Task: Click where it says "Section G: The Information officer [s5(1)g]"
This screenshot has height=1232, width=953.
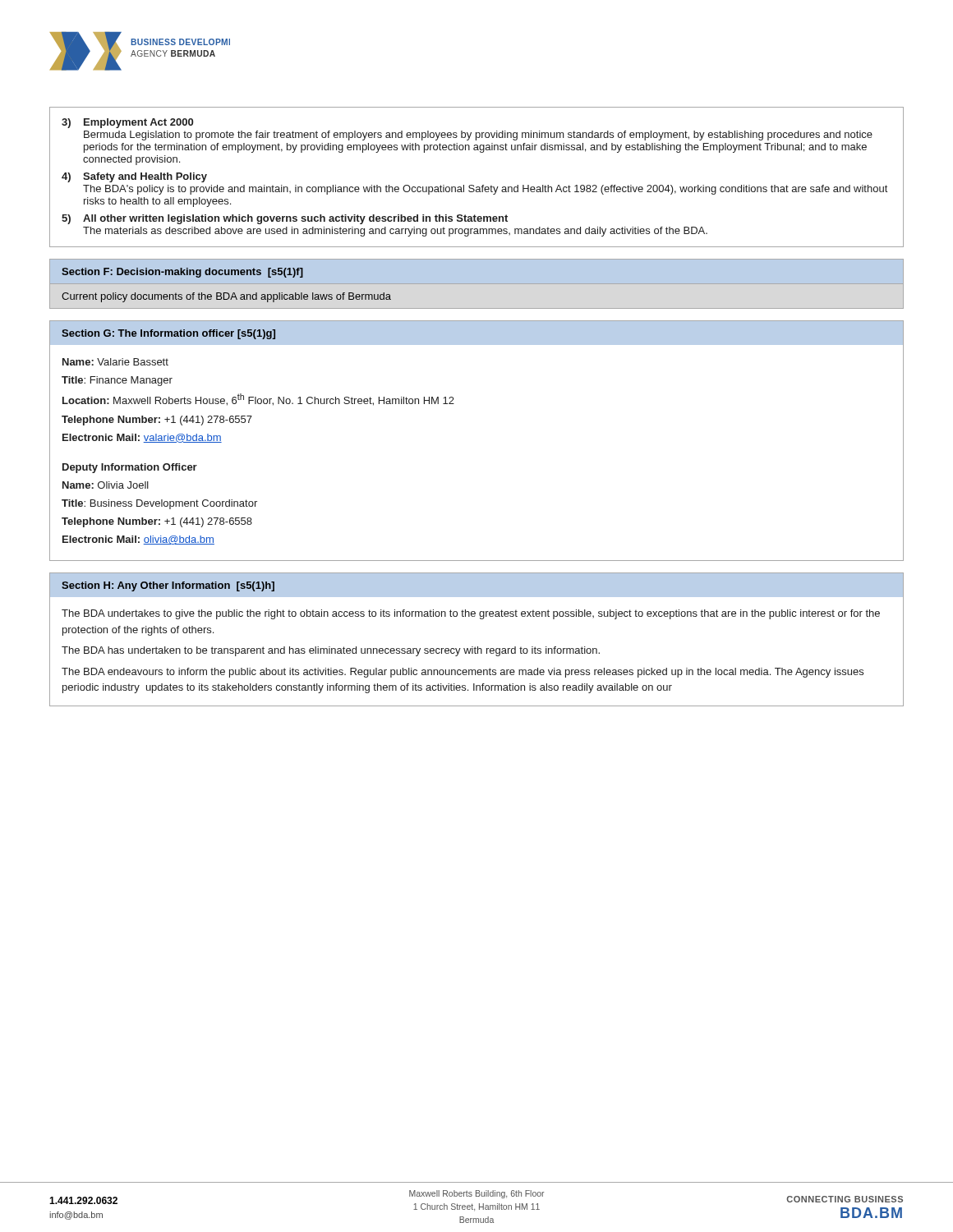Action: (169, 333)
